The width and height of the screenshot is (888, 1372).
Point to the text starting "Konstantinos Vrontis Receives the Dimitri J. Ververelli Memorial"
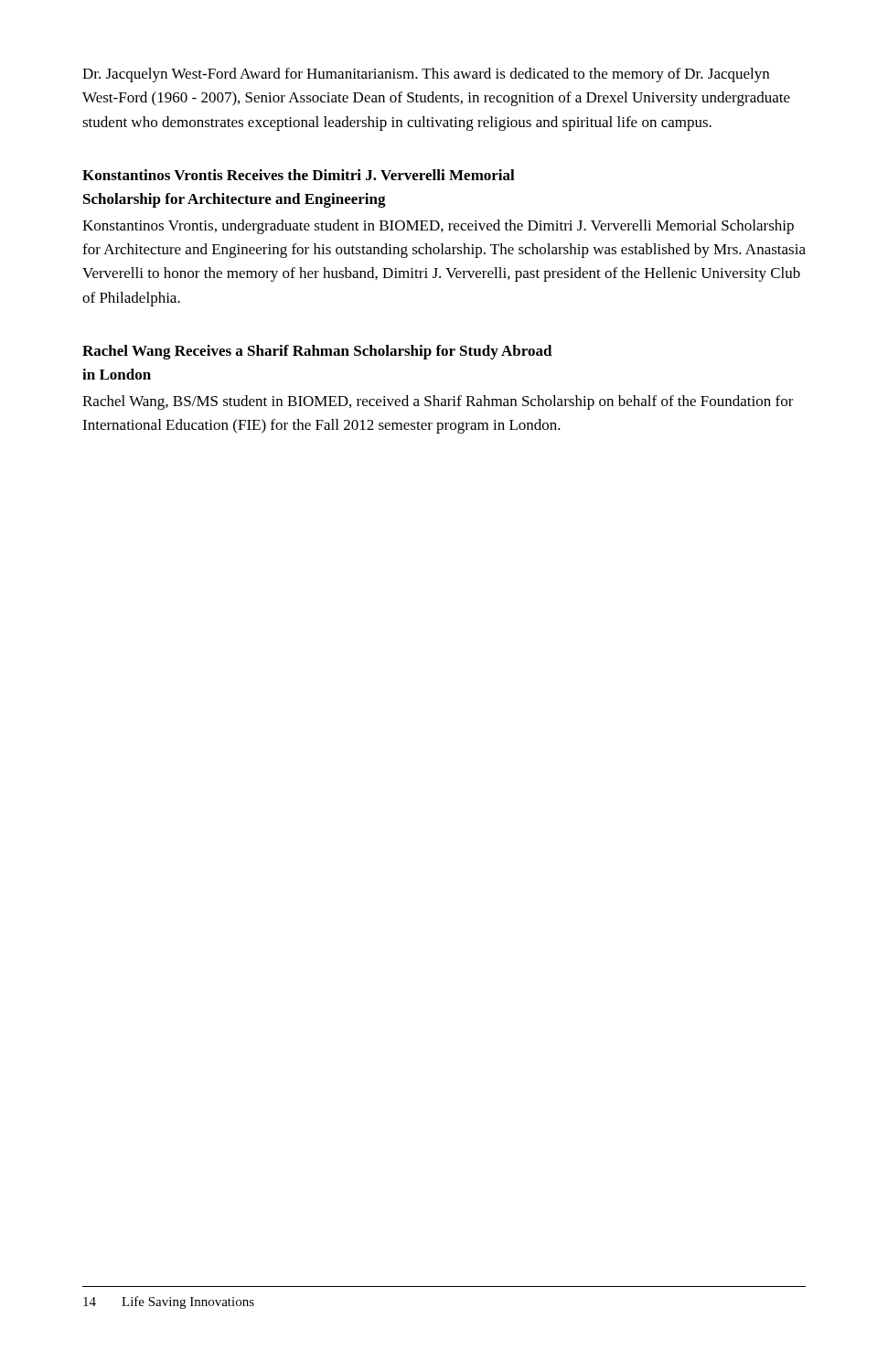[x=299, y=187]
